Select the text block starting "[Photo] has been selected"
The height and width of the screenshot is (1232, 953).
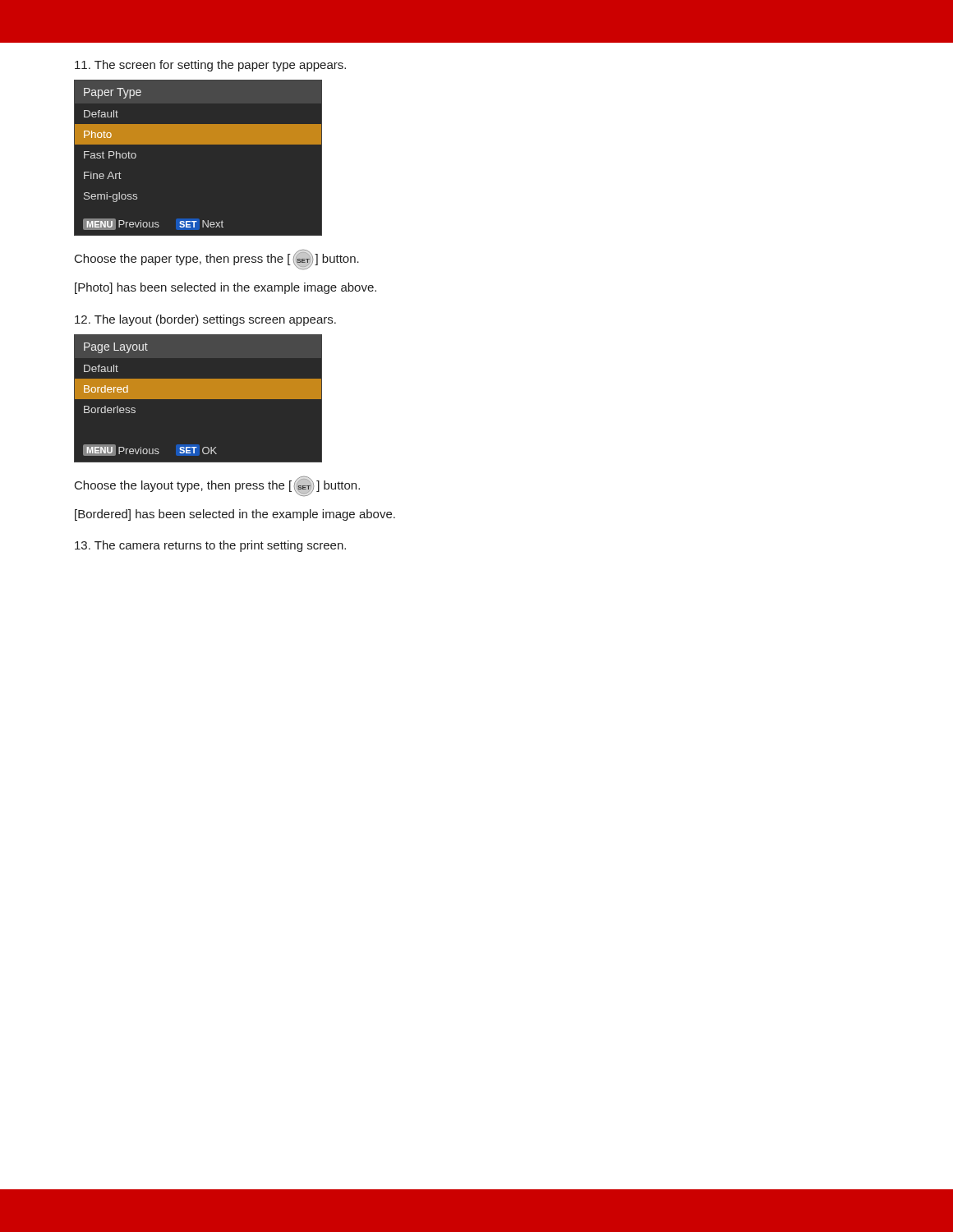coord(226,287)
